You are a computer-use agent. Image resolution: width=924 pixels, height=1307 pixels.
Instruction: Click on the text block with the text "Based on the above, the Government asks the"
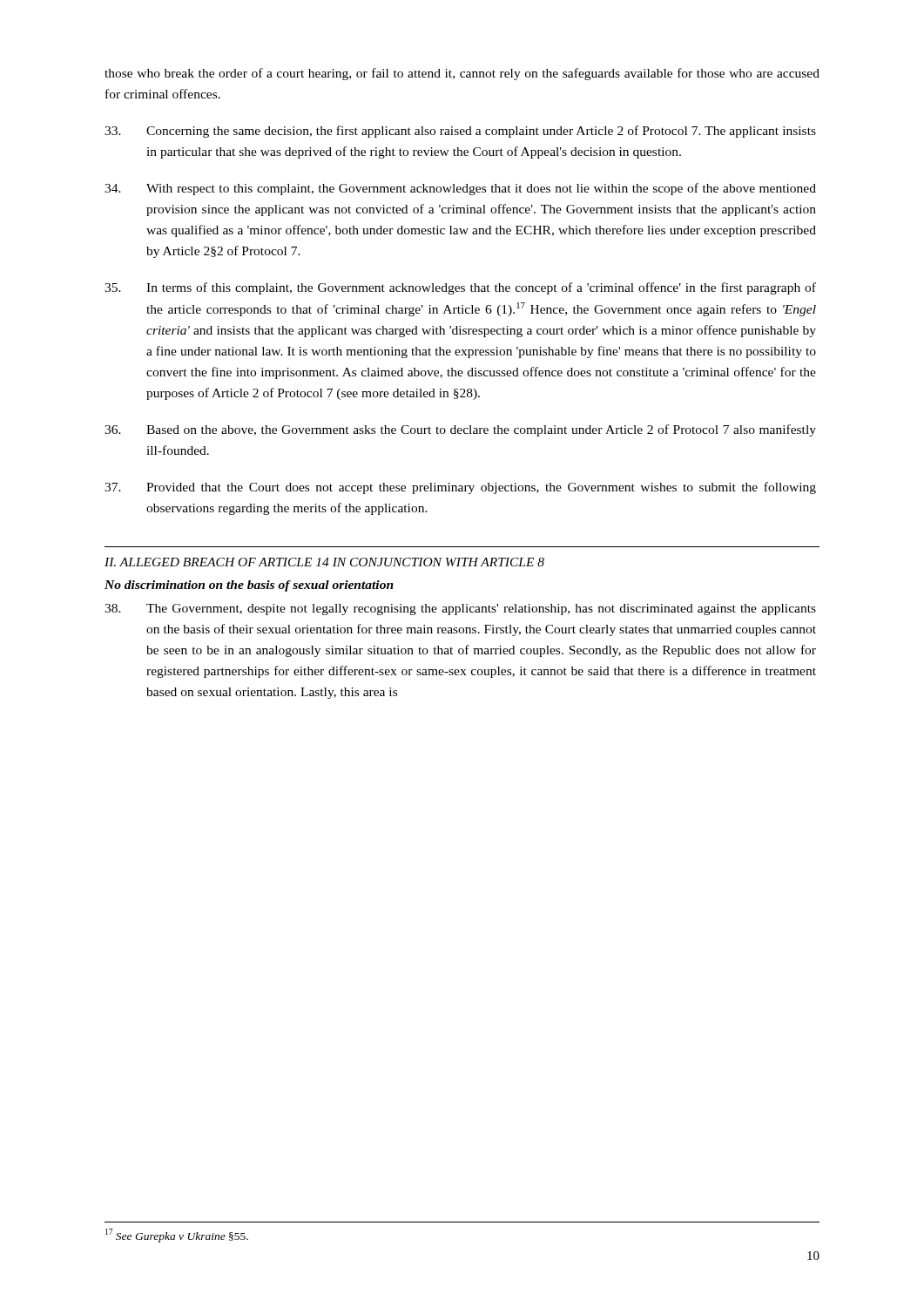pyautogui.click(x=460, y=440)
